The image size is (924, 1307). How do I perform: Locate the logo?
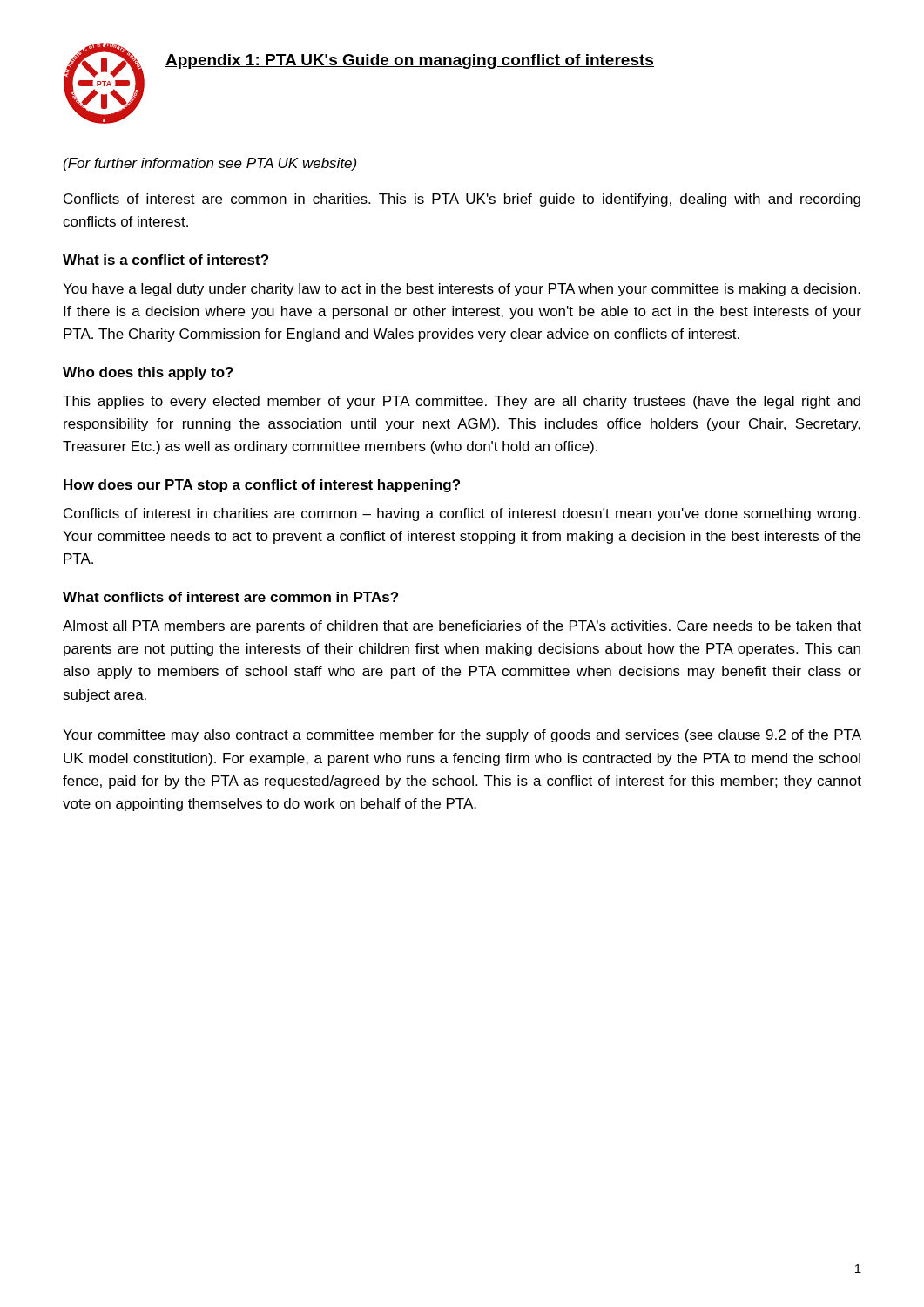[106, 85]
